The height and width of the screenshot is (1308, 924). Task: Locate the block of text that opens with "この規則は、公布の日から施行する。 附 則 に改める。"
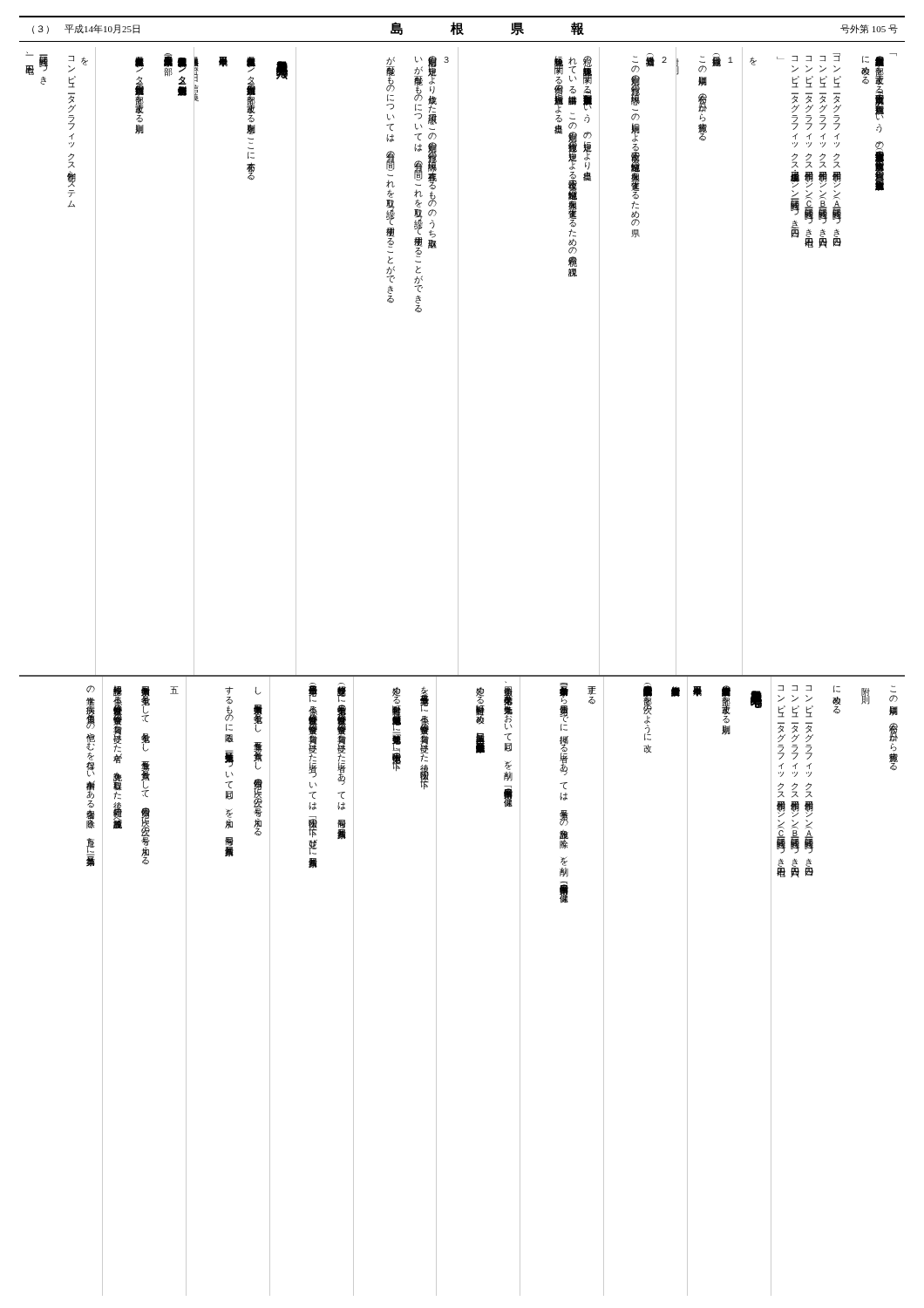835,771
